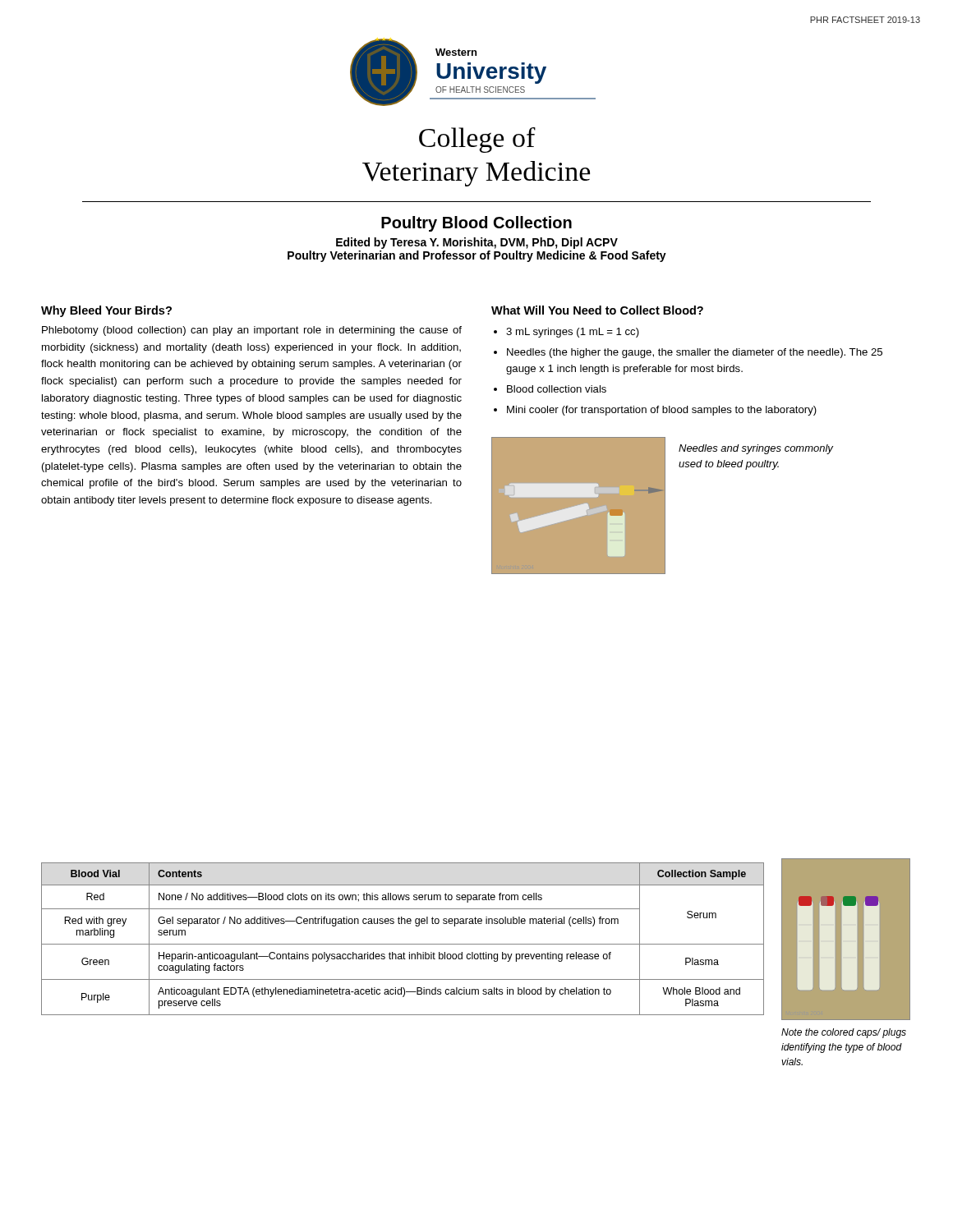Select the text starting "Blood collection vials"
This screenshot has height=1232, width=953.
pos(556,389)
